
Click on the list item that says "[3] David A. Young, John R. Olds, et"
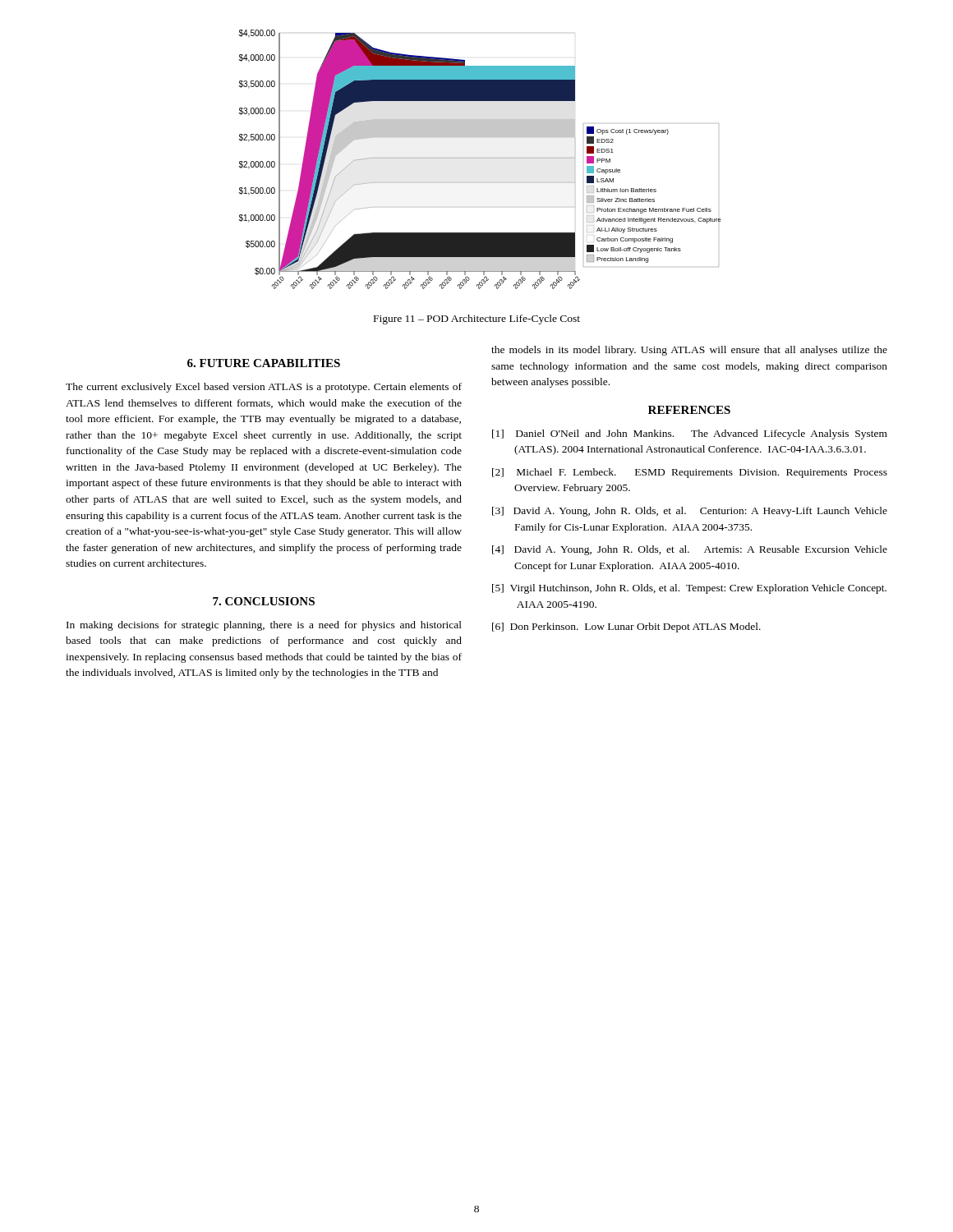tap(689, 518)
